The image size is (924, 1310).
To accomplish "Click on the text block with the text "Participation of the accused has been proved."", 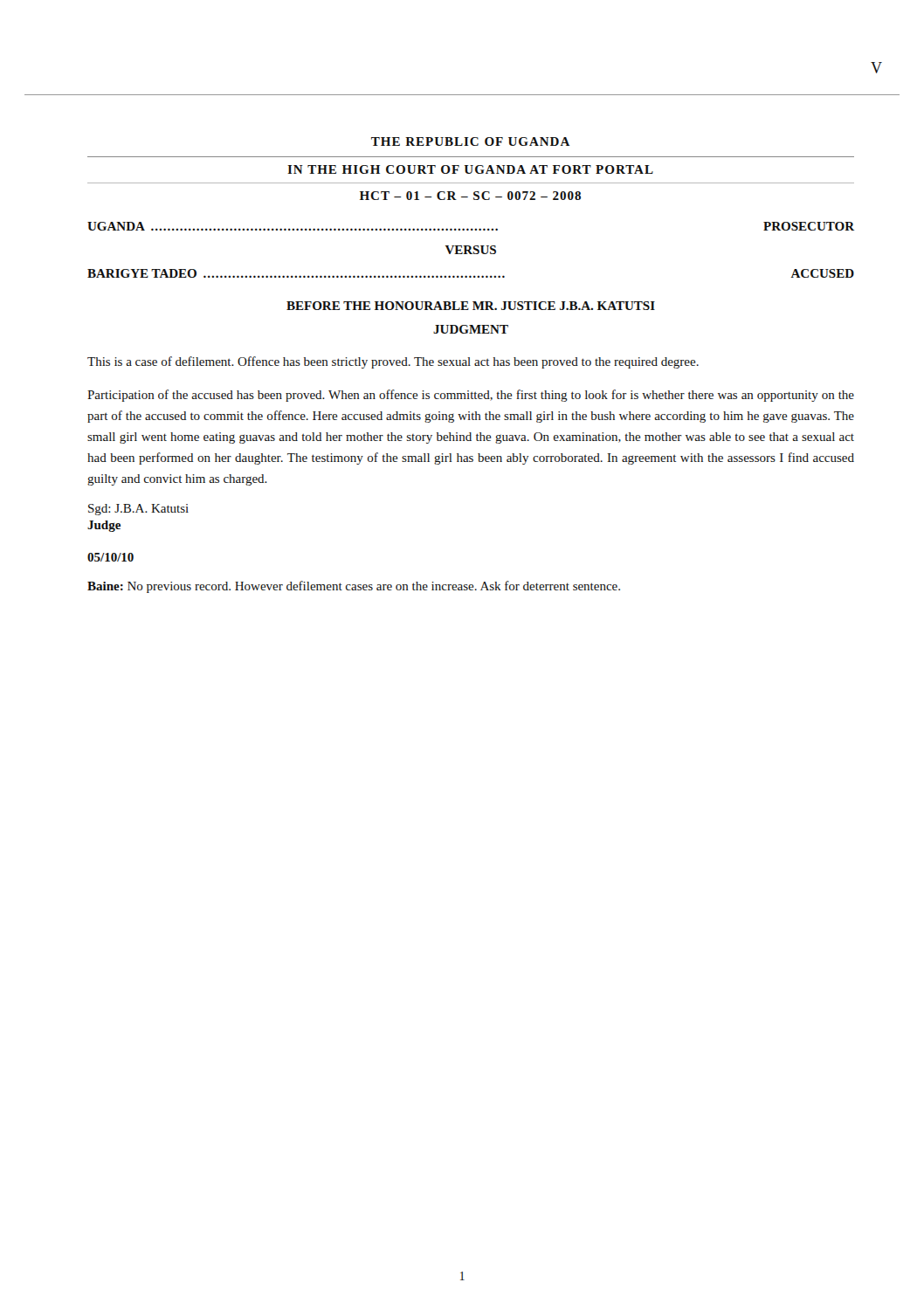I will (x=471, y=437).
